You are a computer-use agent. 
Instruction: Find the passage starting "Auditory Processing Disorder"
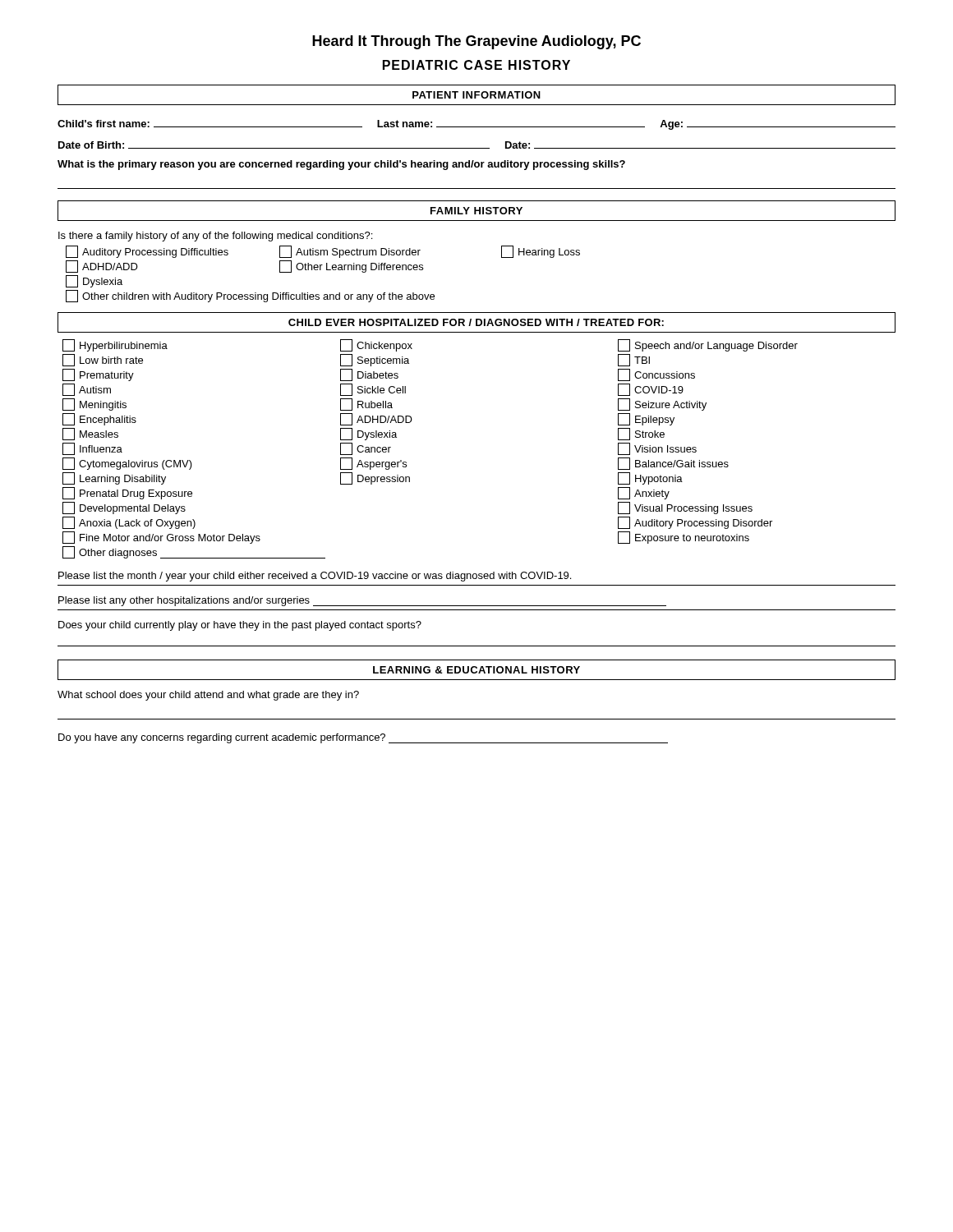point(695,523)
